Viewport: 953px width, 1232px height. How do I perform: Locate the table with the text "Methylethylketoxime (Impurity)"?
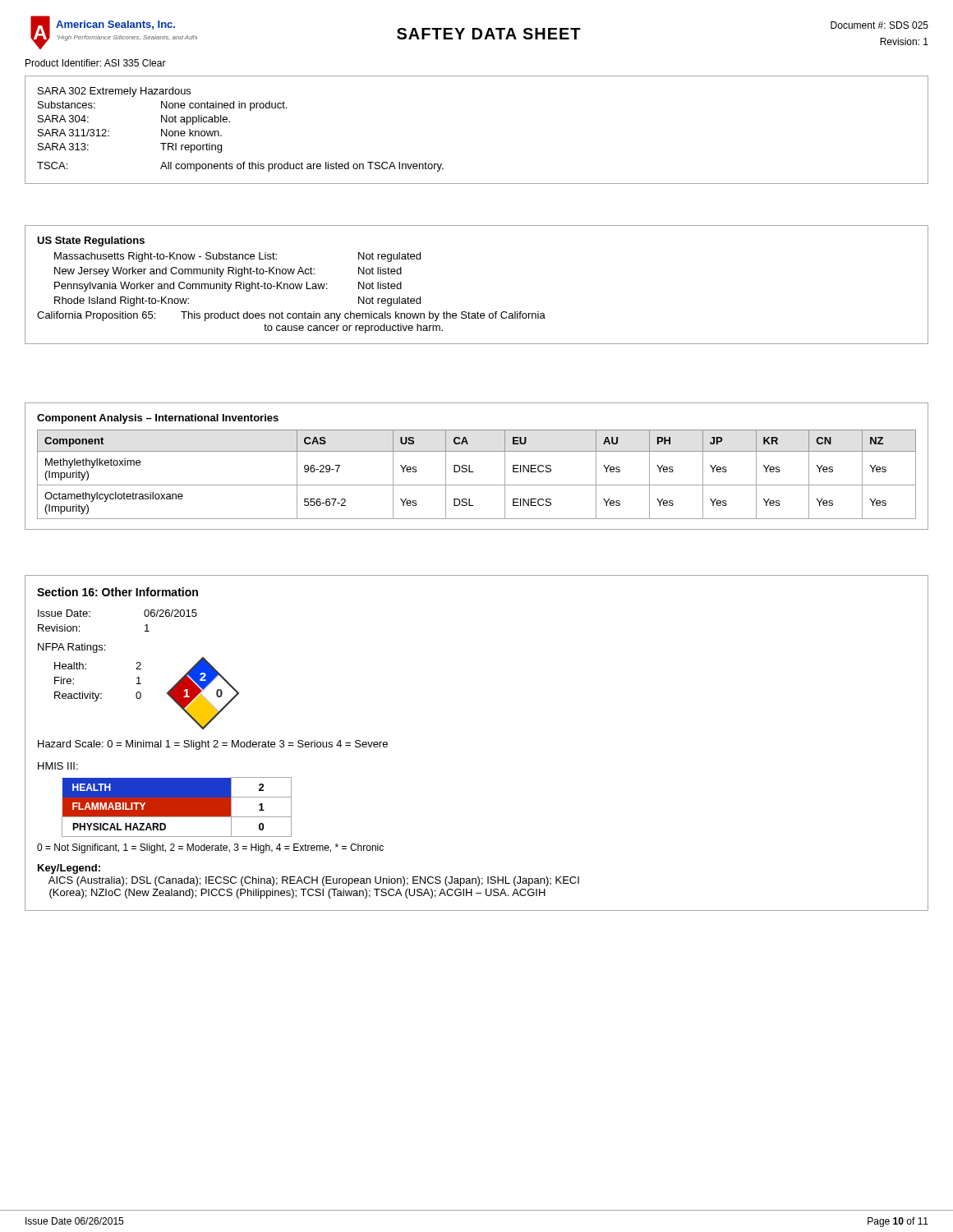coord(476,474)
